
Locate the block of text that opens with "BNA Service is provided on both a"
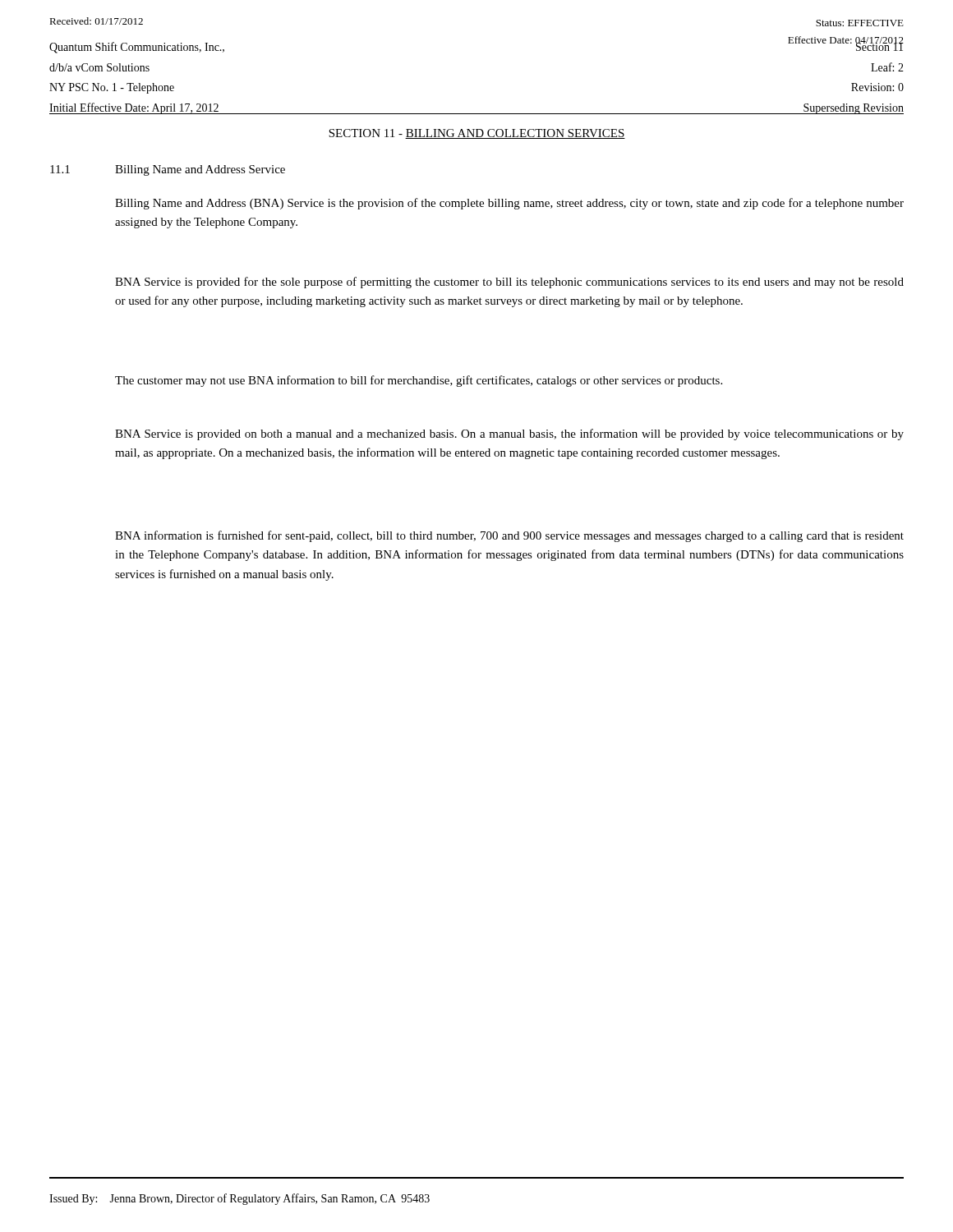509,443
